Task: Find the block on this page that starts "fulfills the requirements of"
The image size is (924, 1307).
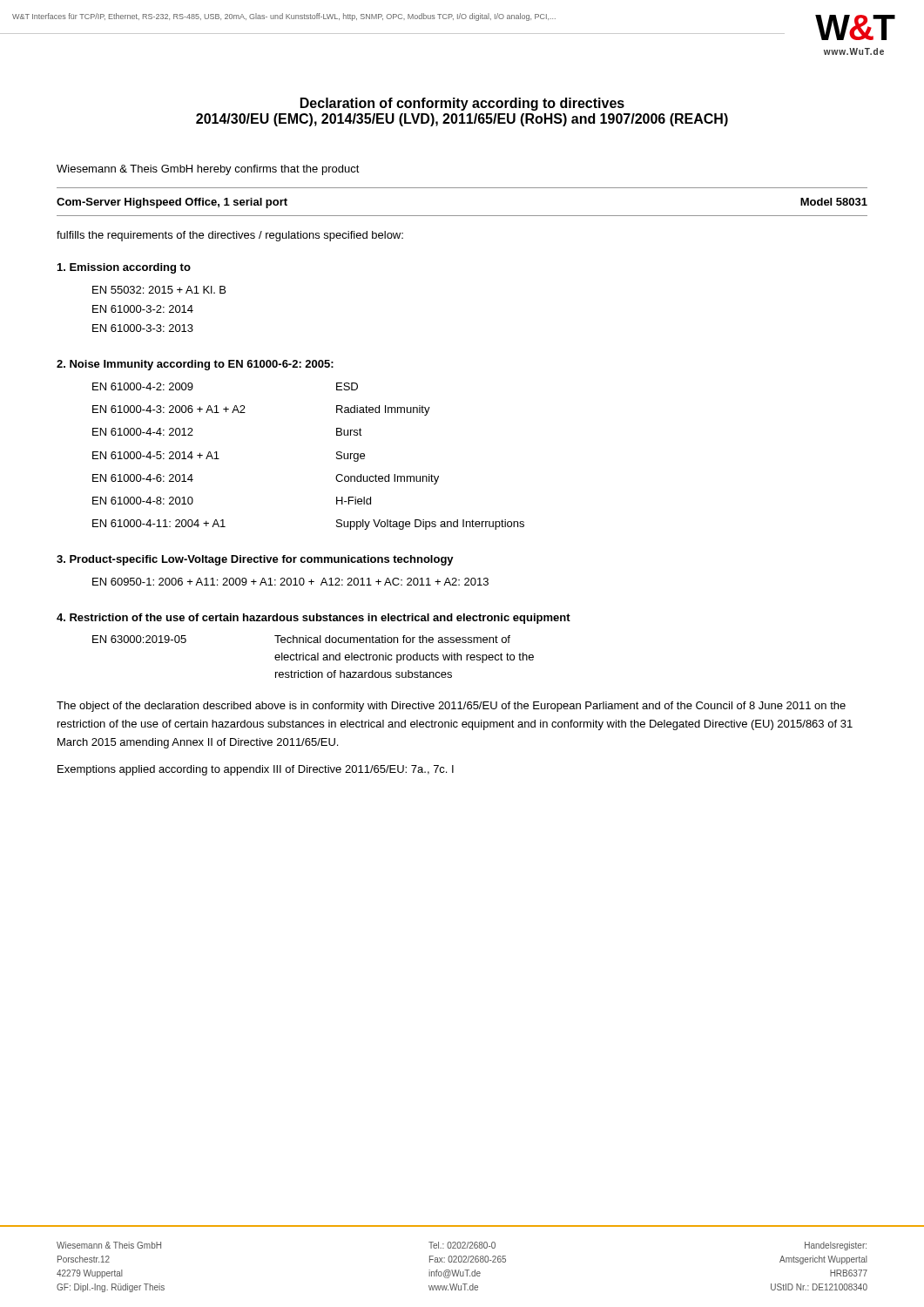Action: (x=230, y=235)
